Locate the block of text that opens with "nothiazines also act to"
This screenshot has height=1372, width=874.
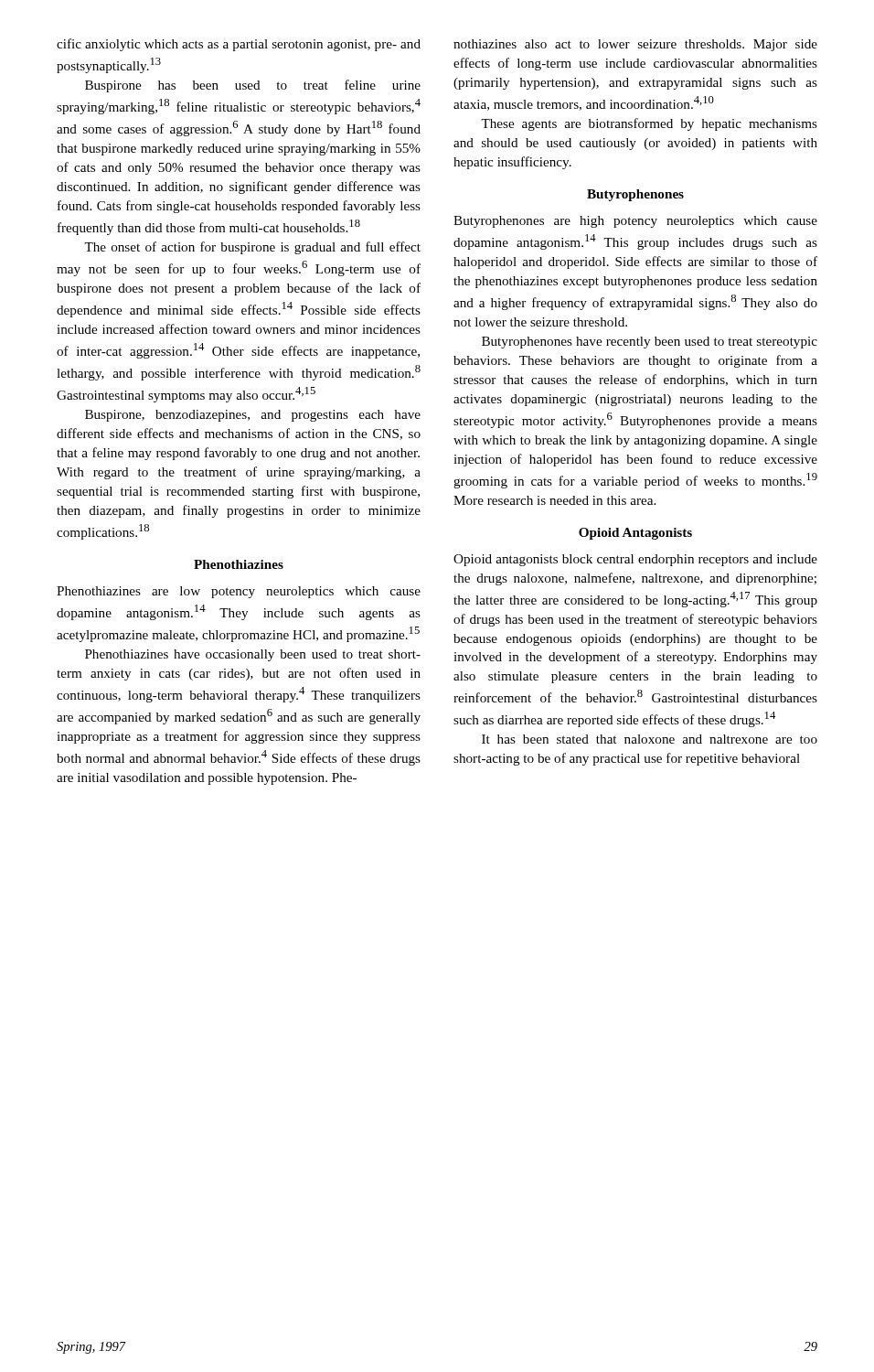click(635, 103)
